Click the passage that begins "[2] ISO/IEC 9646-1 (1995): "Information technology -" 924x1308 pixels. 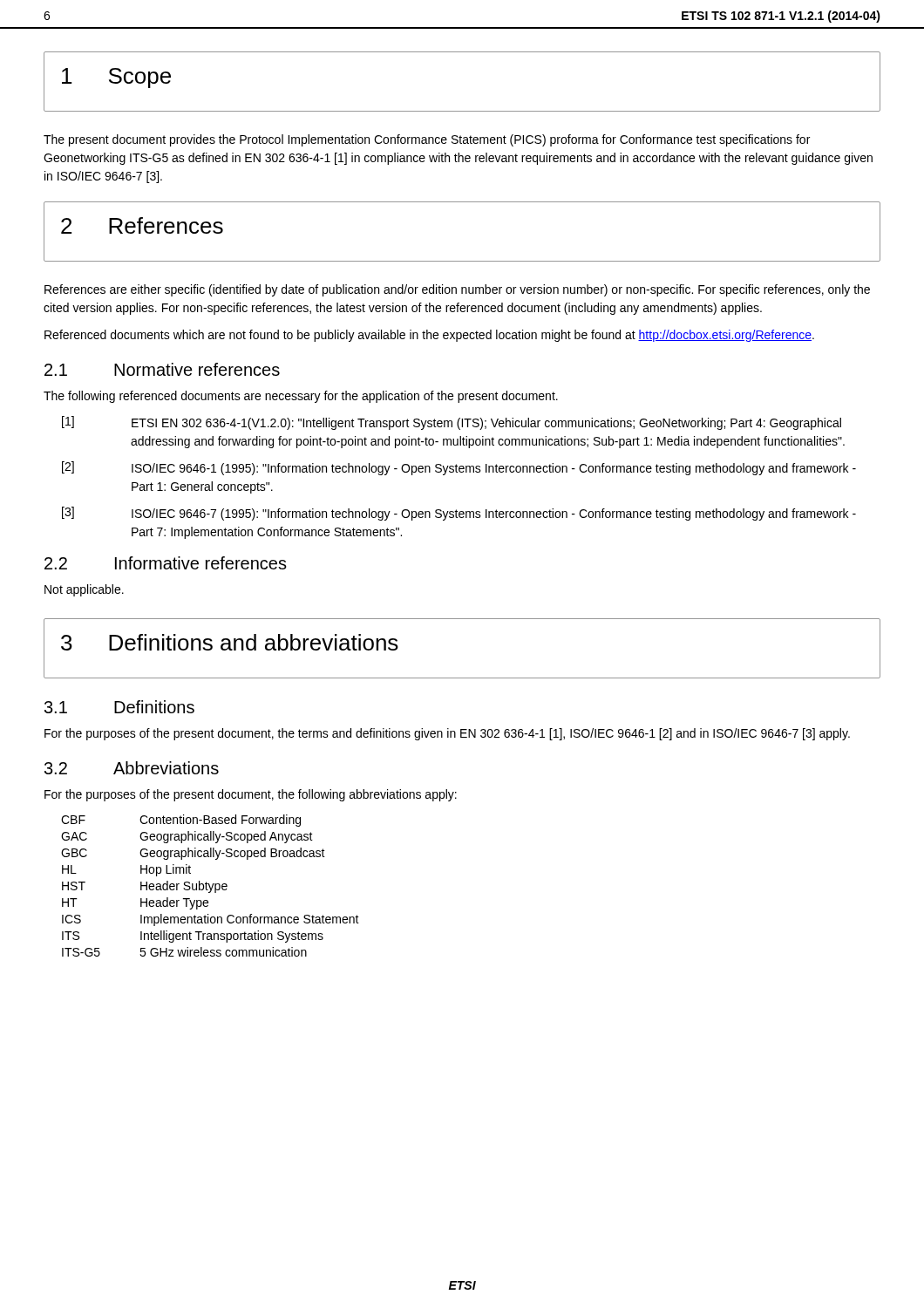pos(462,478)
